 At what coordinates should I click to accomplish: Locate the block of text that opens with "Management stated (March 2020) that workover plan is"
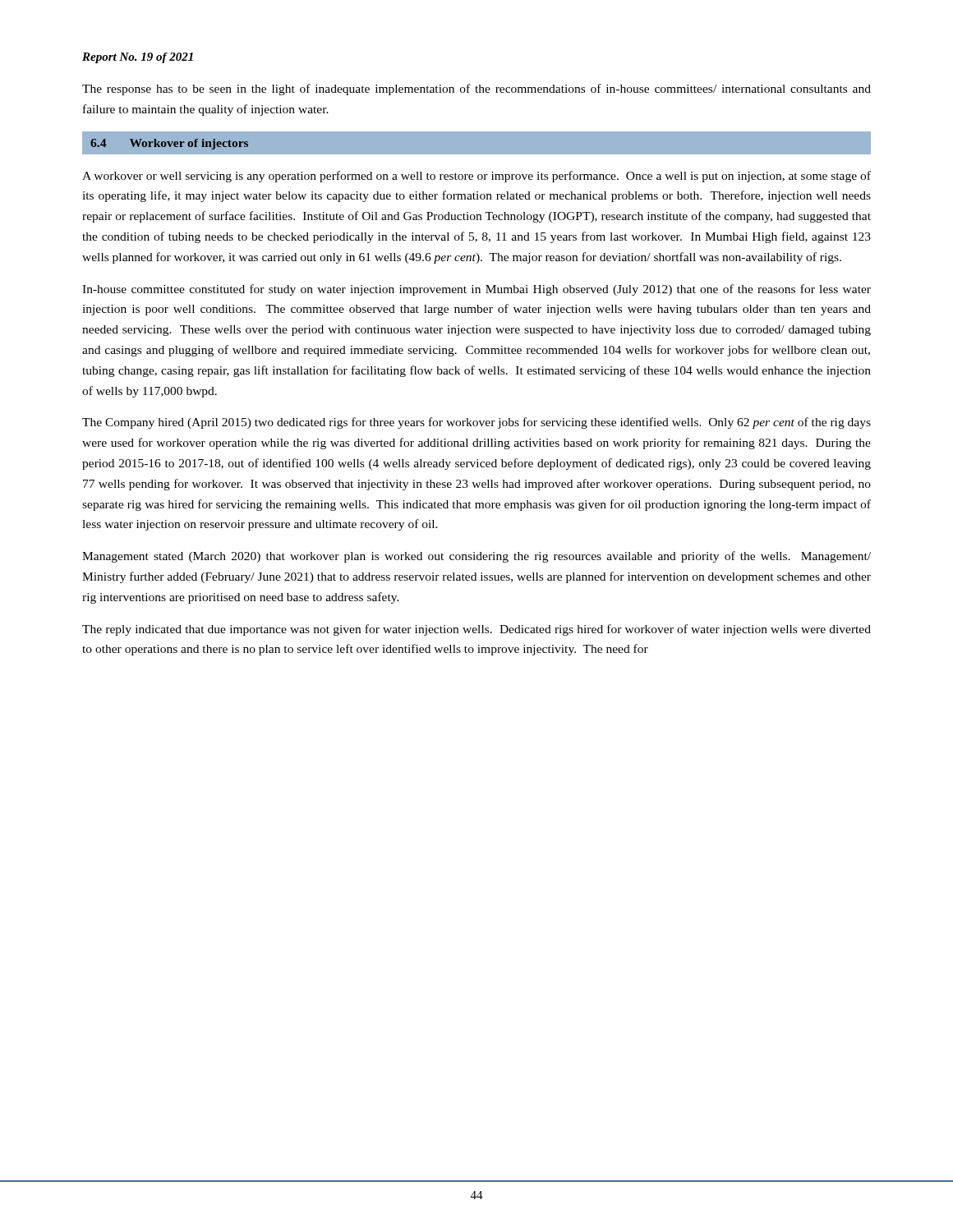pos(476,576)
